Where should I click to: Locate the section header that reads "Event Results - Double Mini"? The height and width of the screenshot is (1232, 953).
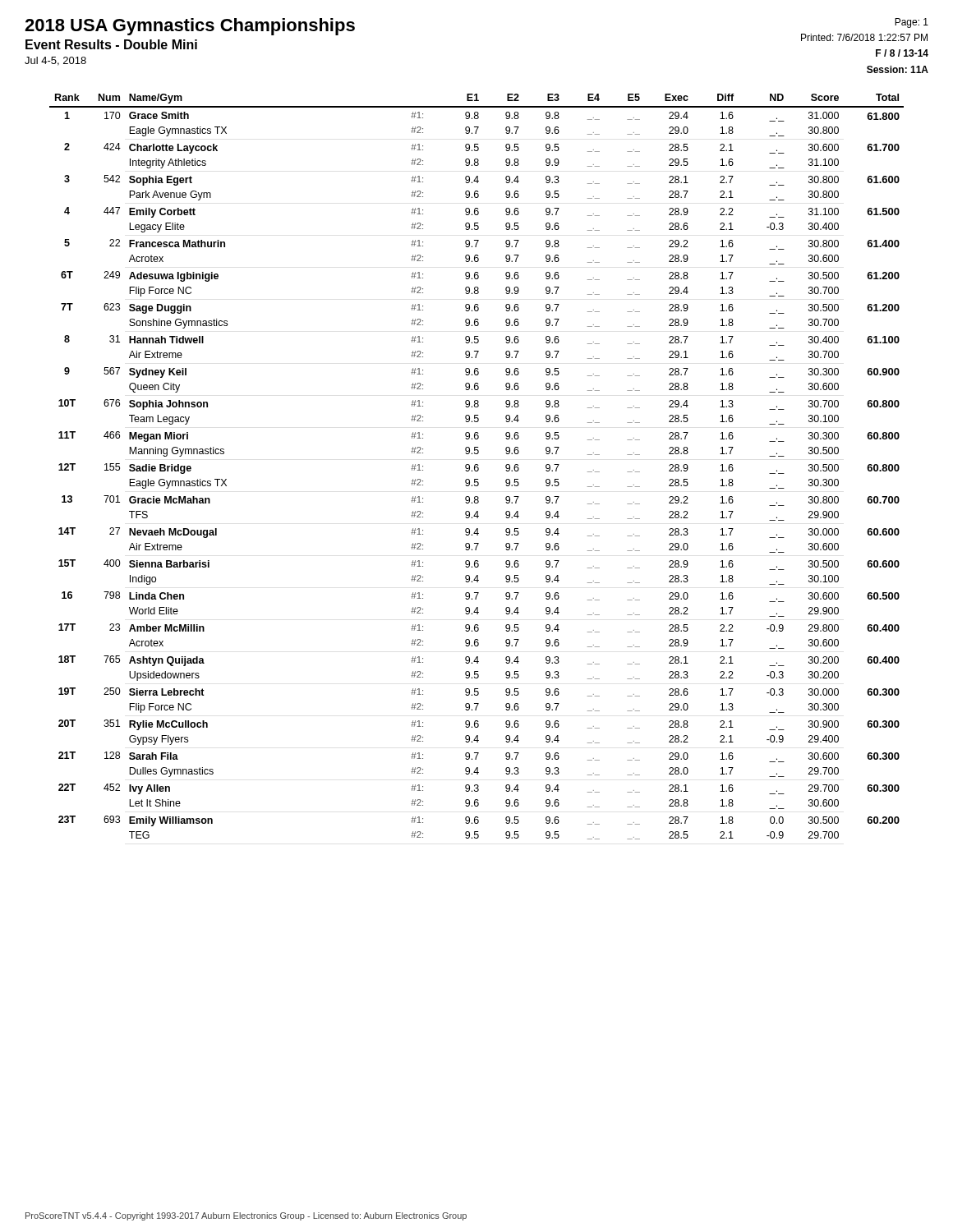(x=190, y=45)
